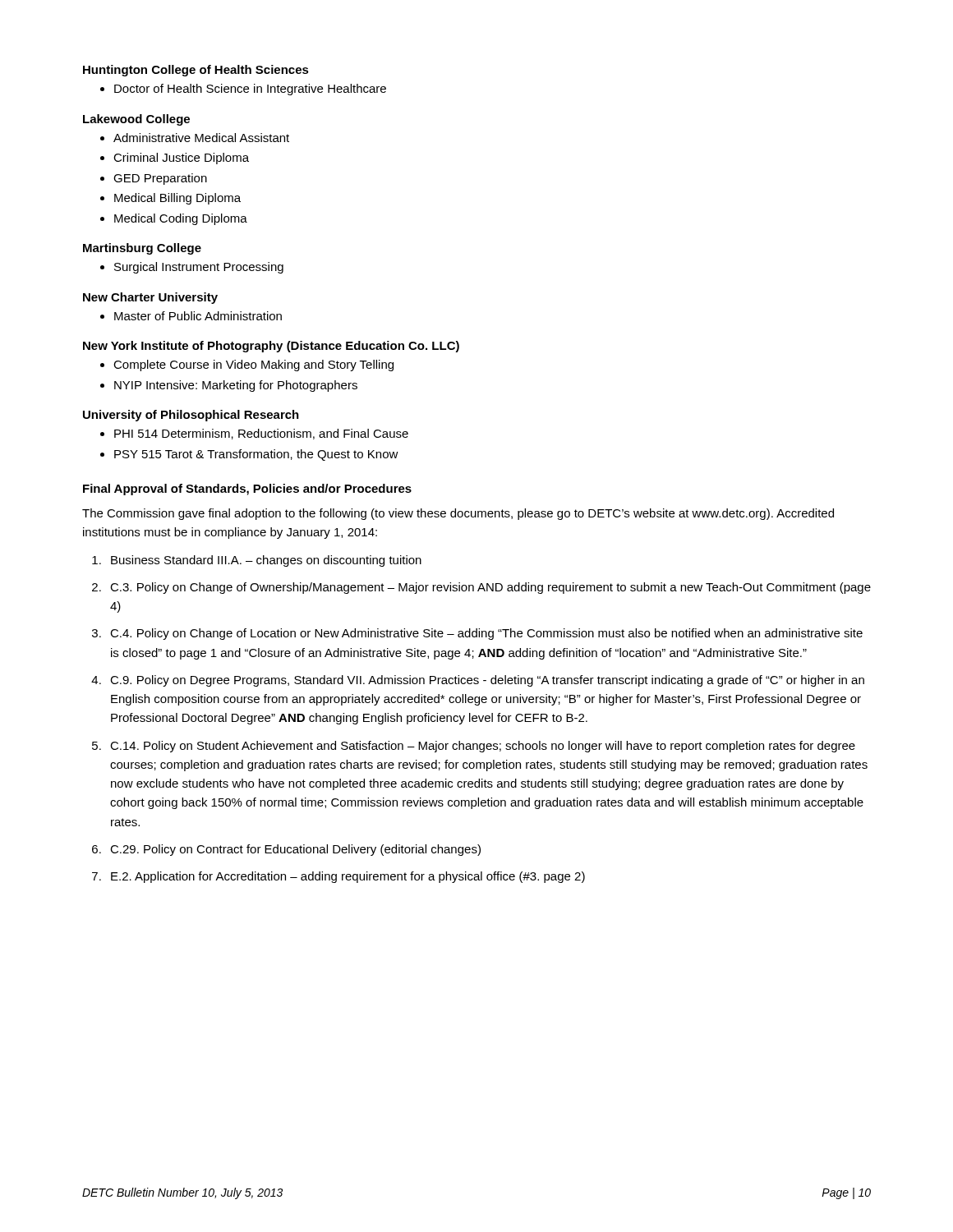Click the section header that begins "Huntington College of"

(x=195, y=69)
